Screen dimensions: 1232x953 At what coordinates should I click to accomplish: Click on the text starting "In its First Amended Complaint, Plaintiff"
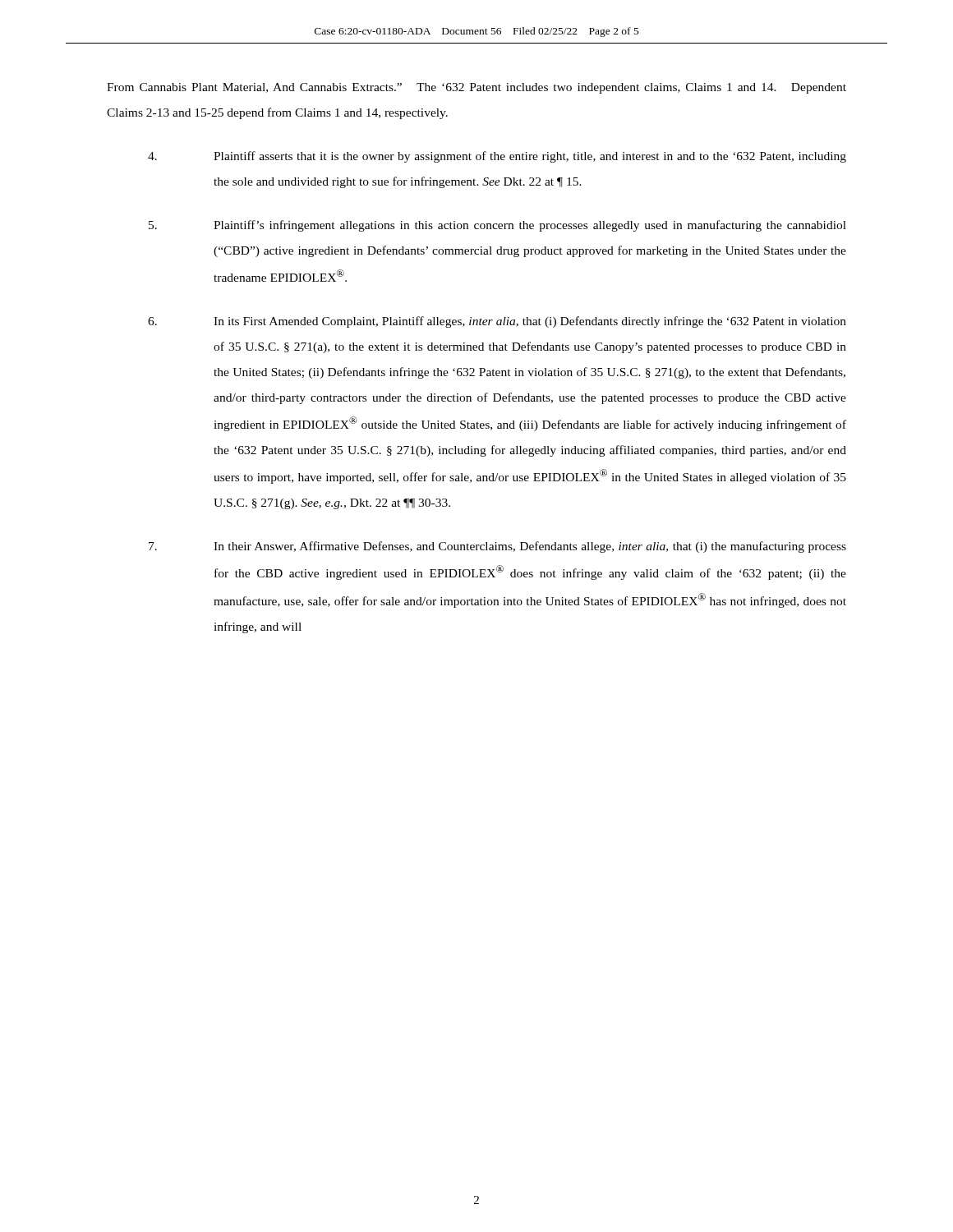(x=476, y=412)
